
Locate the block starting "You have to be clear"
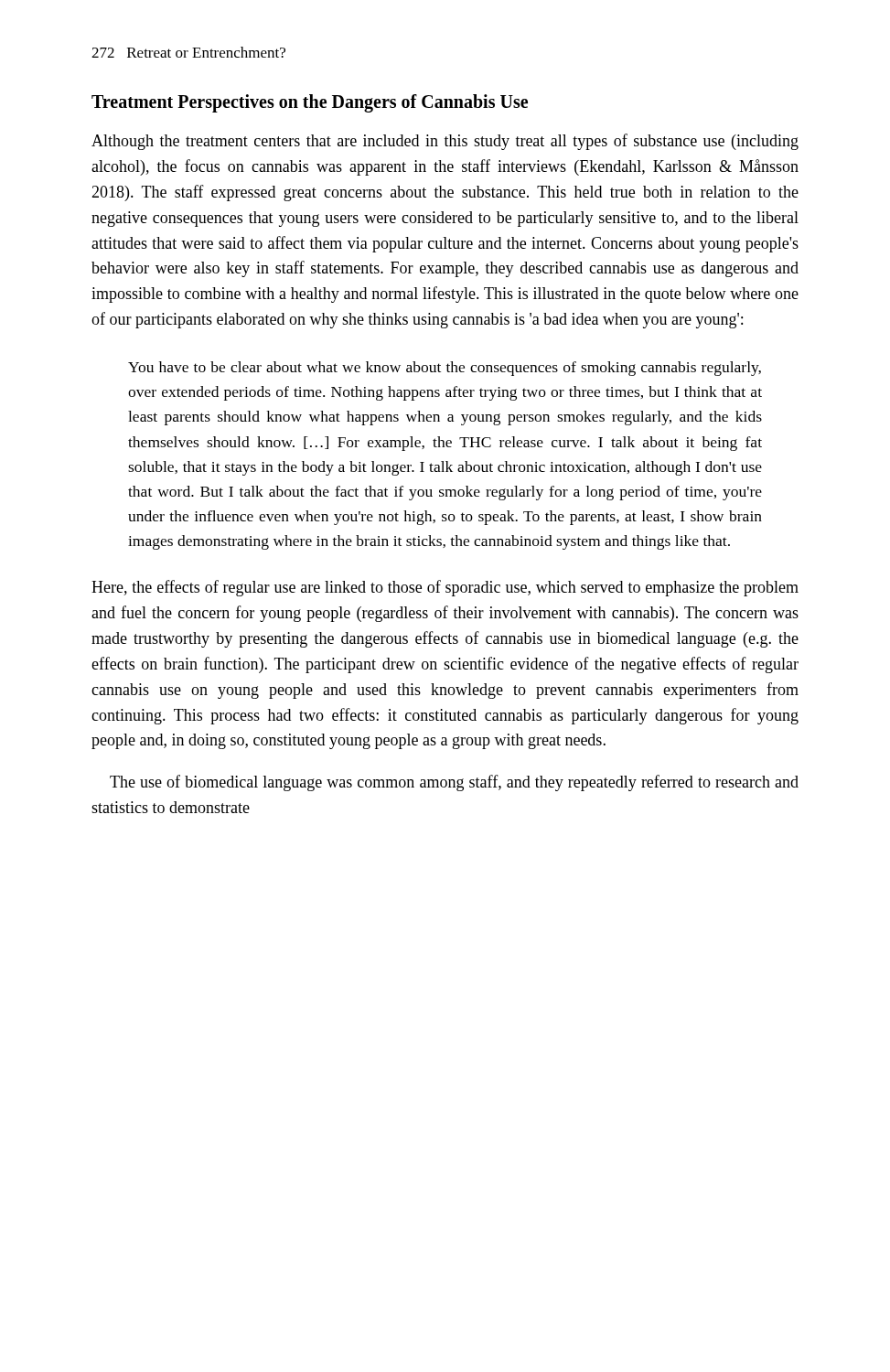445,454
